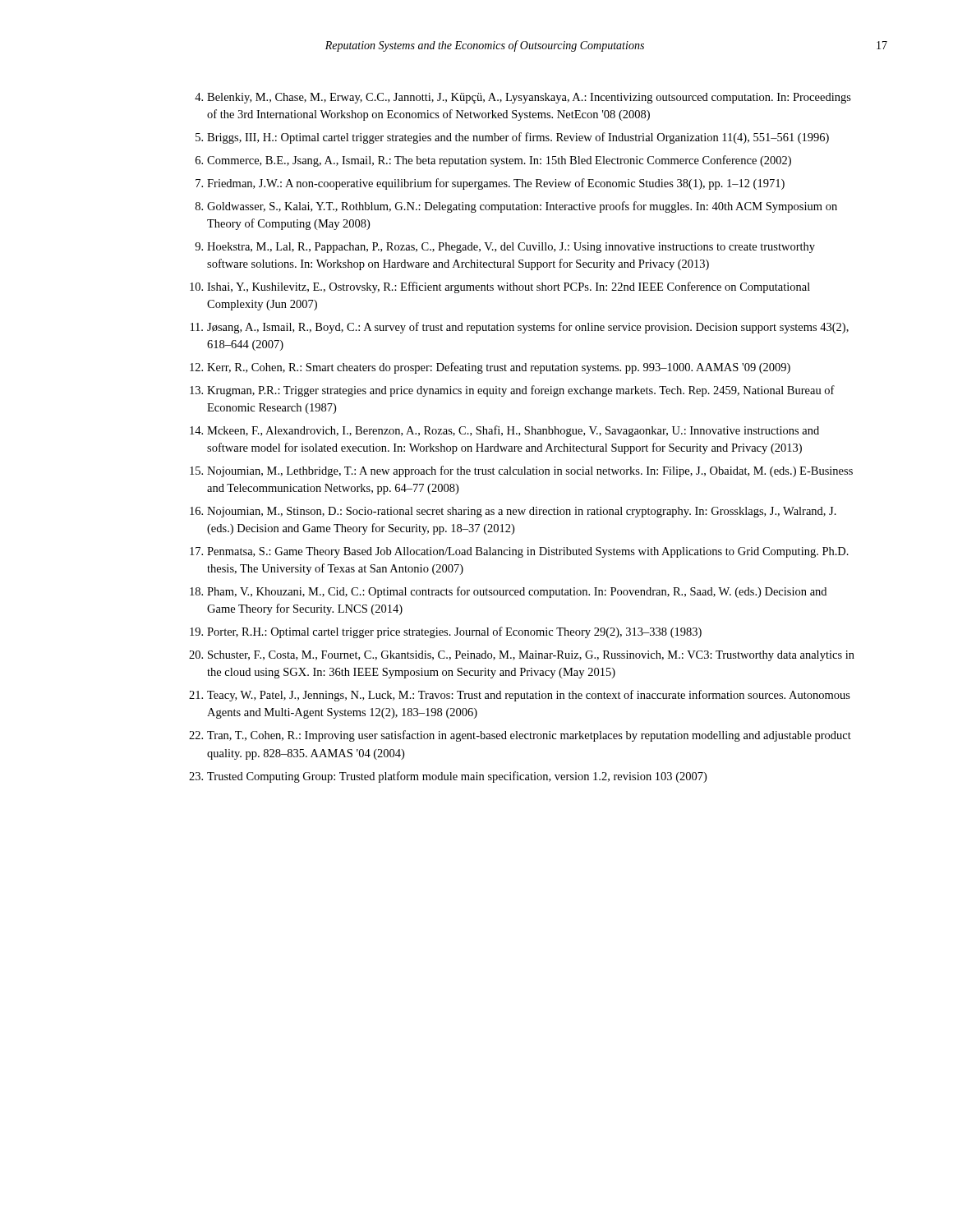
Task: Click on the list item containing "6. Commerce, B.E., Jsang,"
Action: (518, 161)
